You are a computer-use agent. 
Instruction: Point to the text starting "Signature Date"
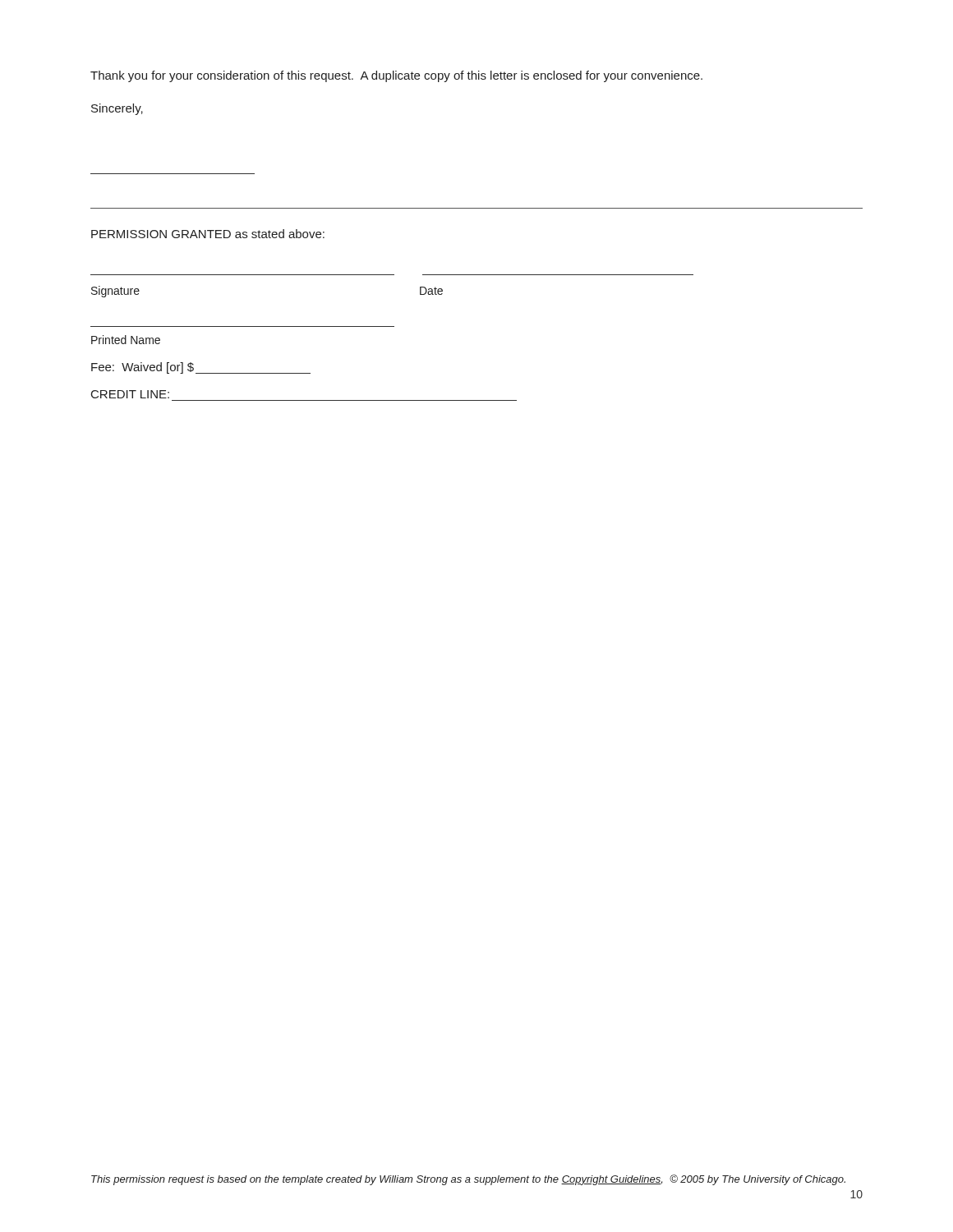[109, 291]
